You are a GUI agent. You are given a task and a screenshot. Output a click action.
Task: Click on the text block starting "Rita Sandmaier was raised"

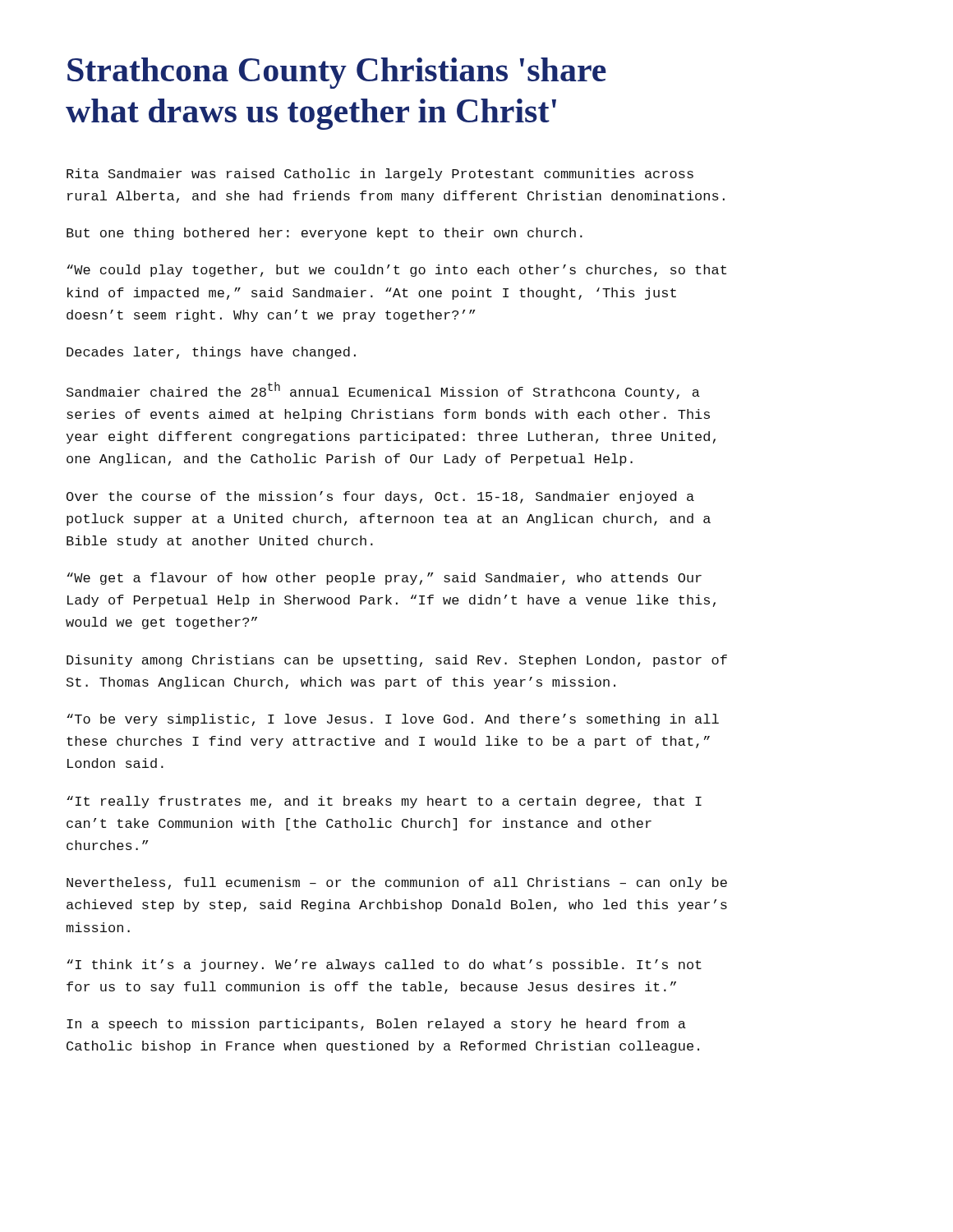397,186
